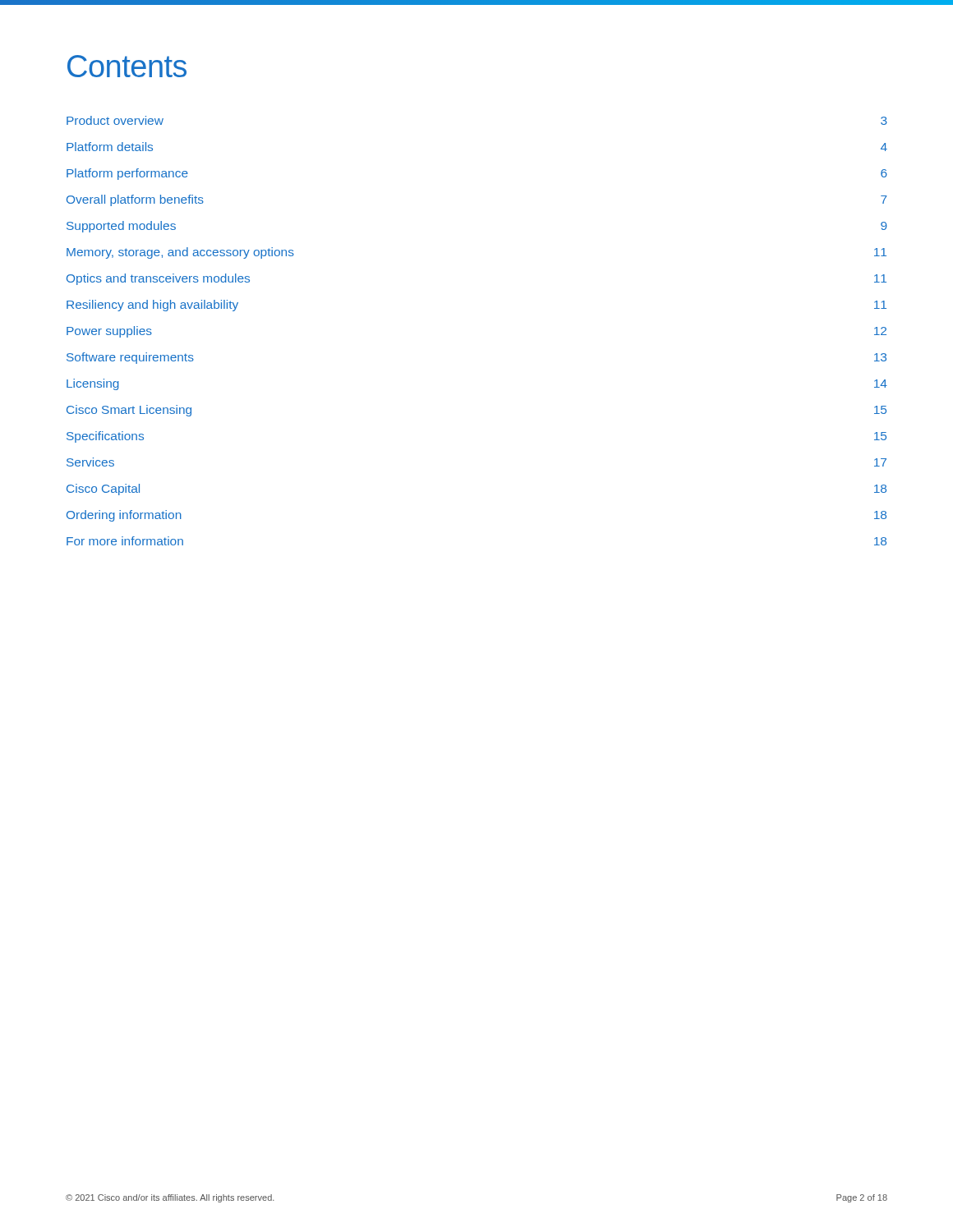Point to the element starting "Power supplies 12"
This screenshot has width=953, height=1232.
tap(109, 331)
